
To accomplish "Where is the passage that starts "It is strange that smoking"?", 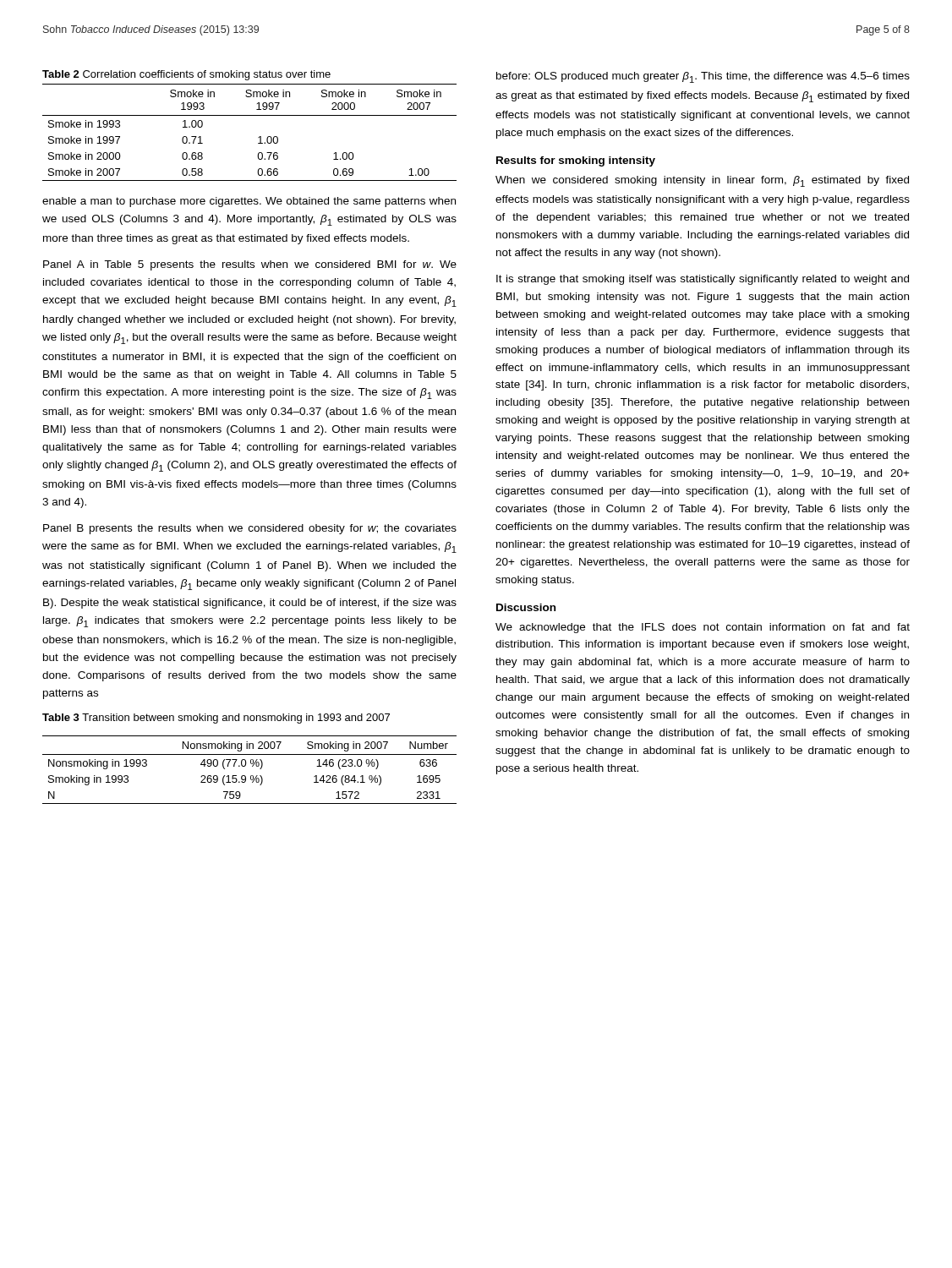I will (x=703, y=429).
